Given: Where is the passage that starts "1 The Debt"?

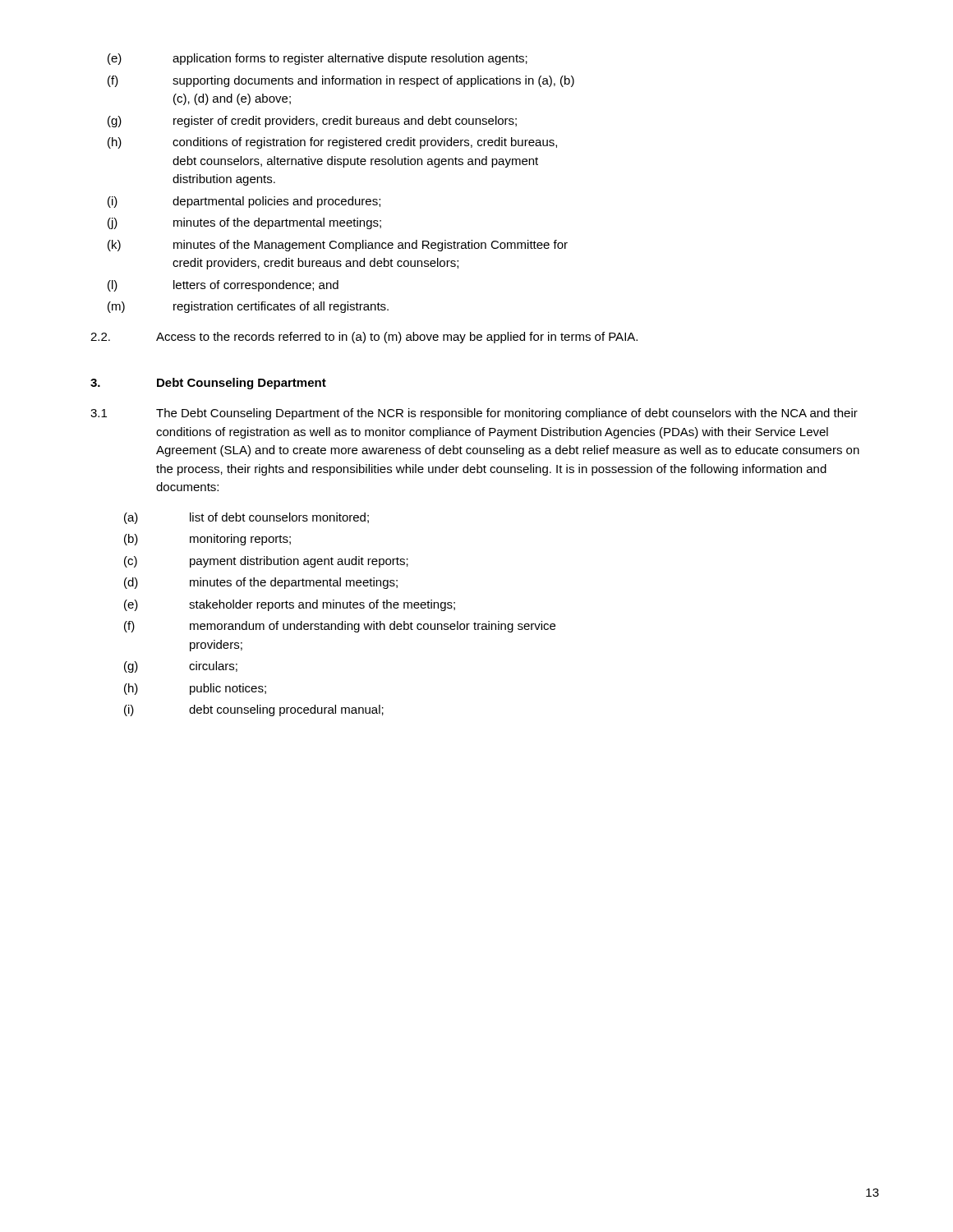Looking at the screenshot, I should (x=485, y=450).
